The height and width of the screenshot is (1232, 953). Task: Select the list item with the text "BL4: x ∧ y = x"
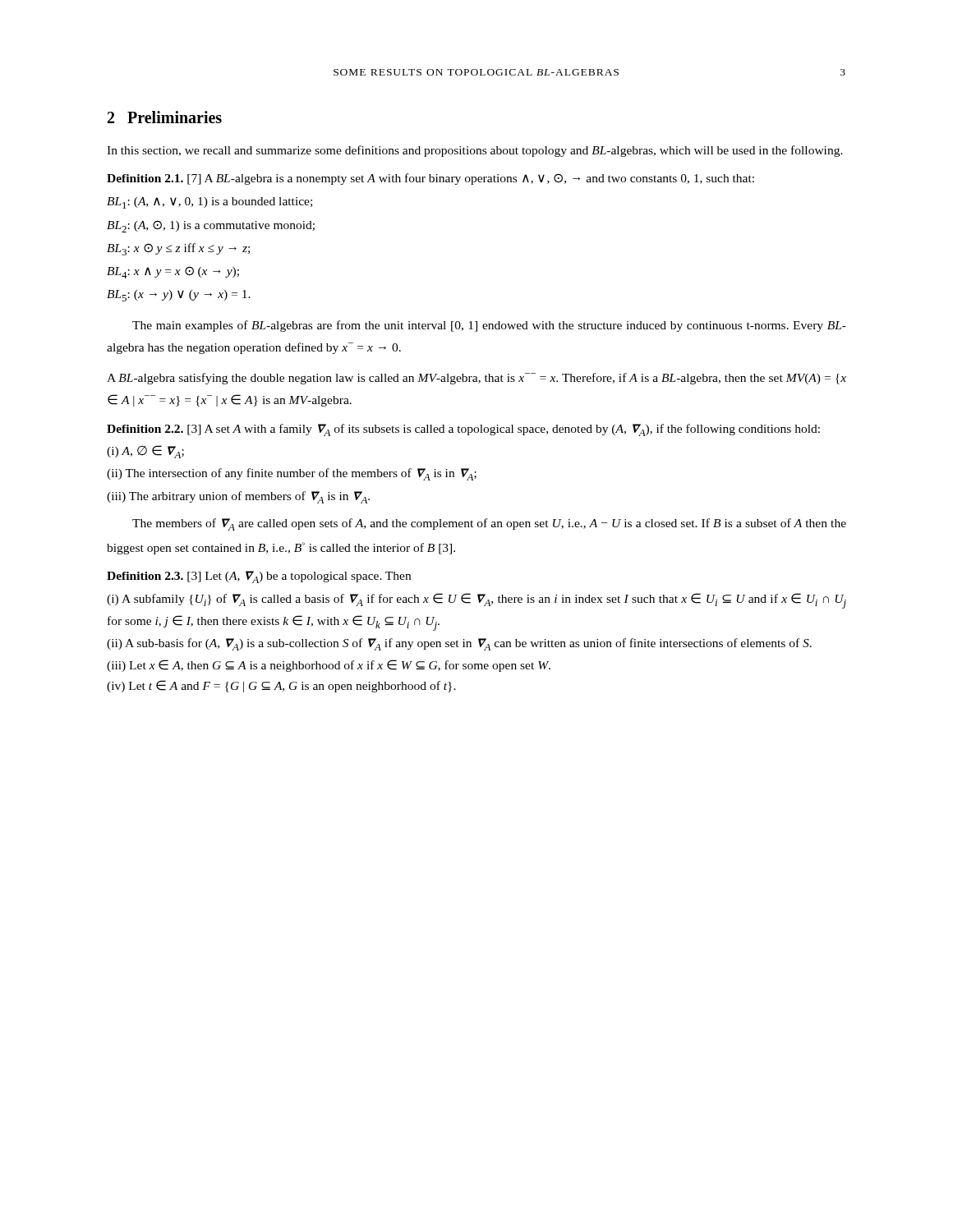click(x=173, y=272)
